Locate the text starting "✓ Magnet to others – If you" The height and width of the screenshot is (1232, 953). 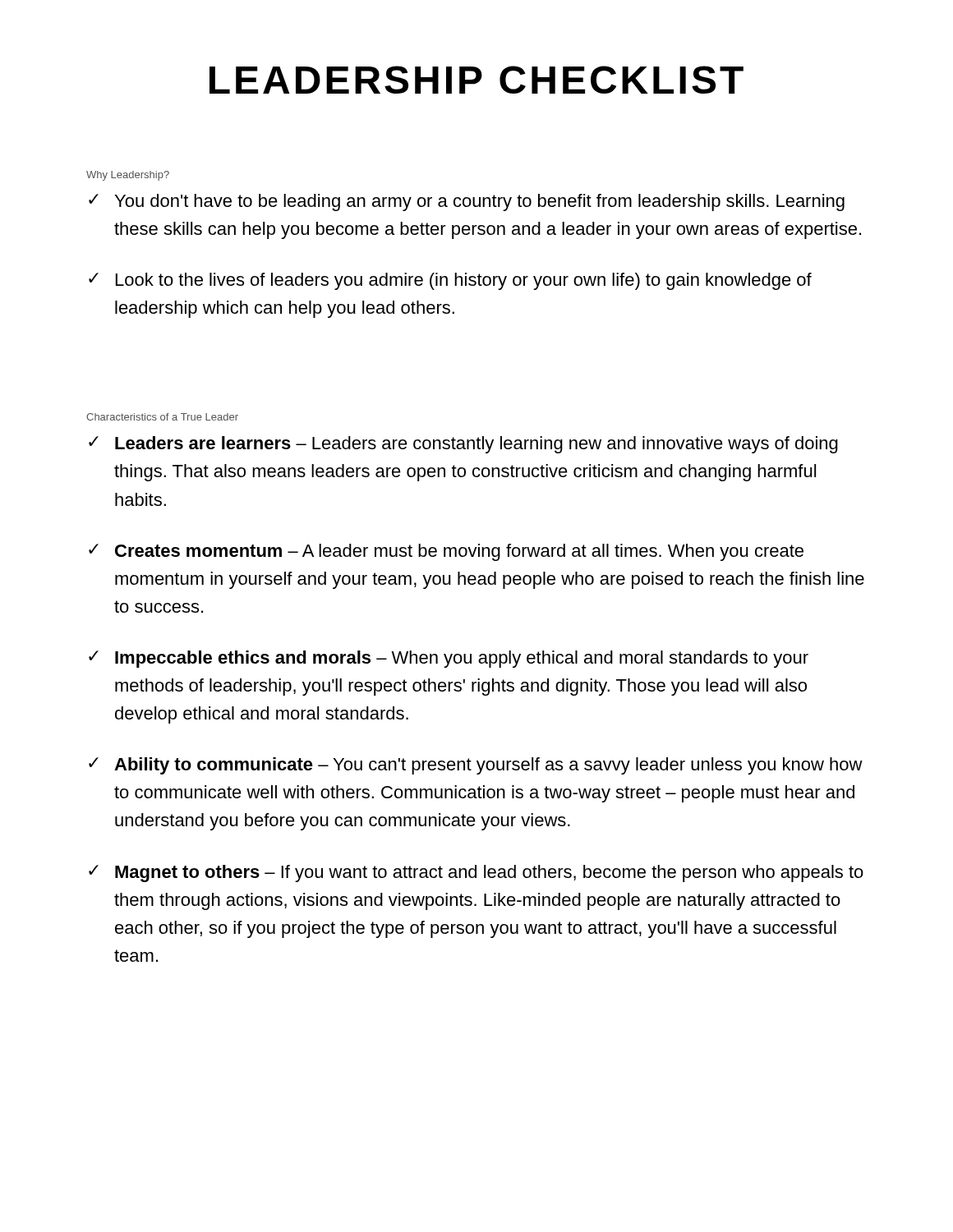tap(479, 914)
